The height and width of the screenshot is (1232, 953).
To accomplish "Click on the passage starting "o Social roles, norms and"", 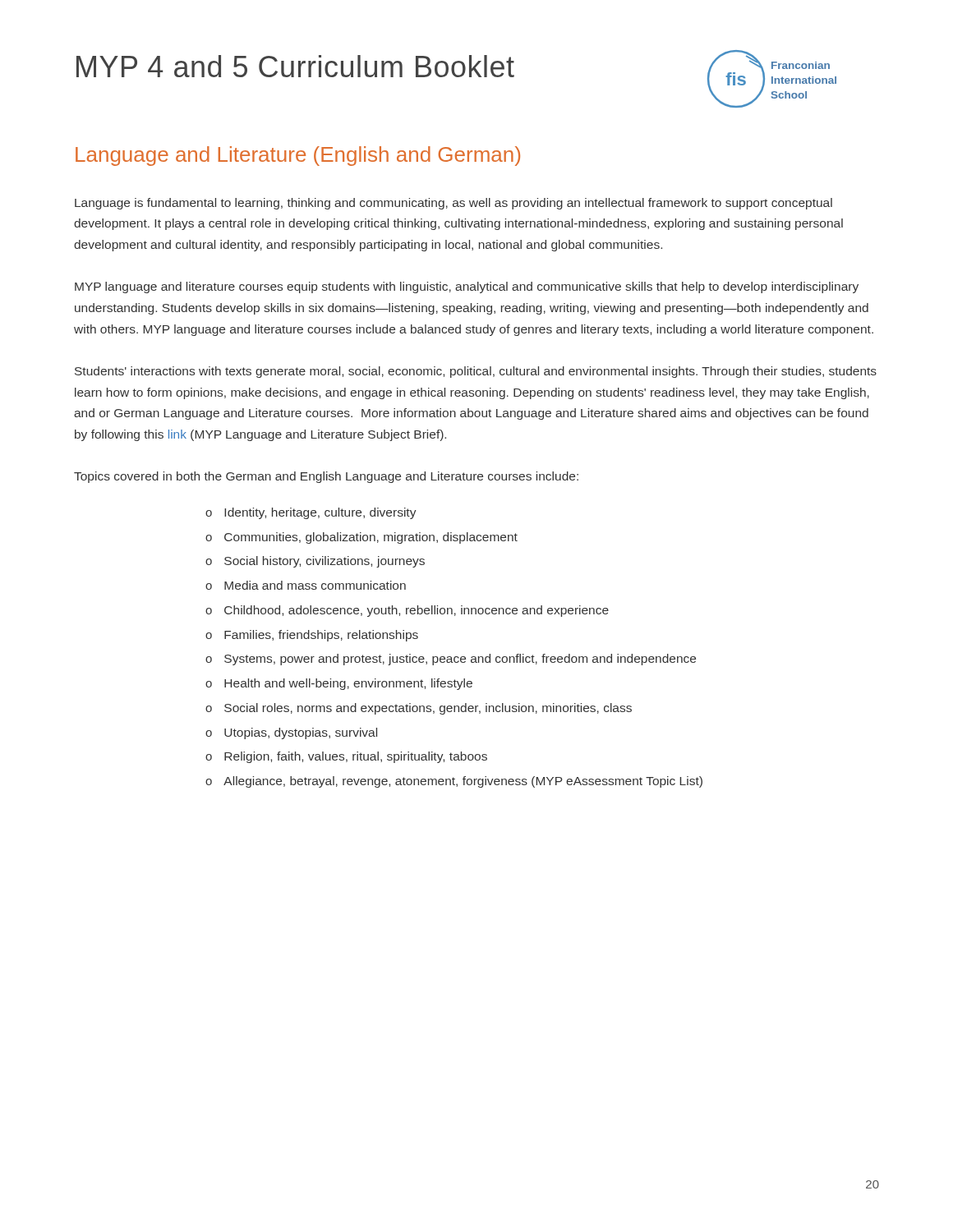I will 542,708.
